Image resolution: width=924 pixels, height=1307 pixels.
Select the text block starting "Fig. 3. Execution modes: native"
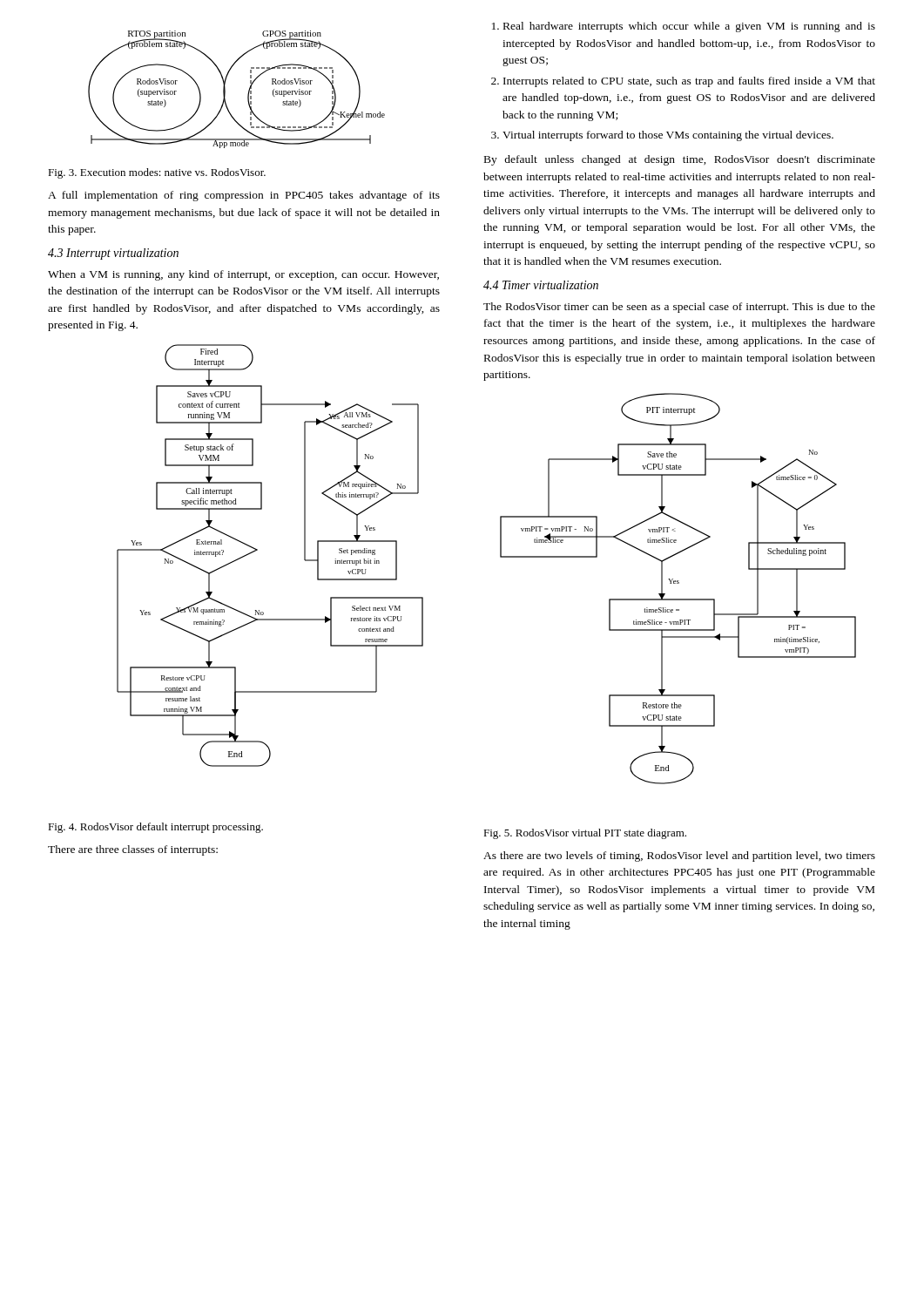157,172
